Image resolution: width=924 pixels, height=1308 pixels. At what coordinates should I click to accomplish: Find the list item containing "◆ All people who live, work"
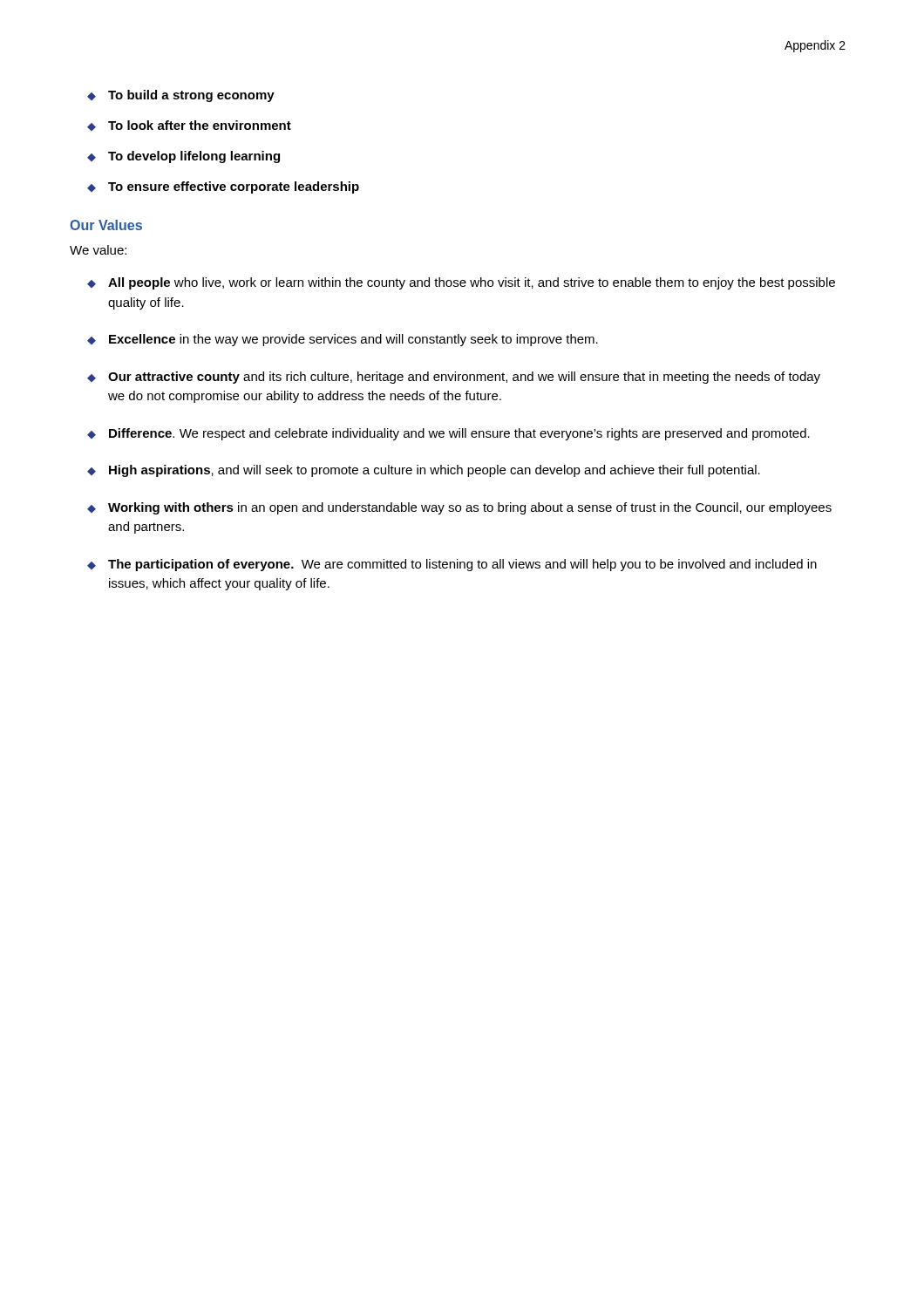point(462,293)
